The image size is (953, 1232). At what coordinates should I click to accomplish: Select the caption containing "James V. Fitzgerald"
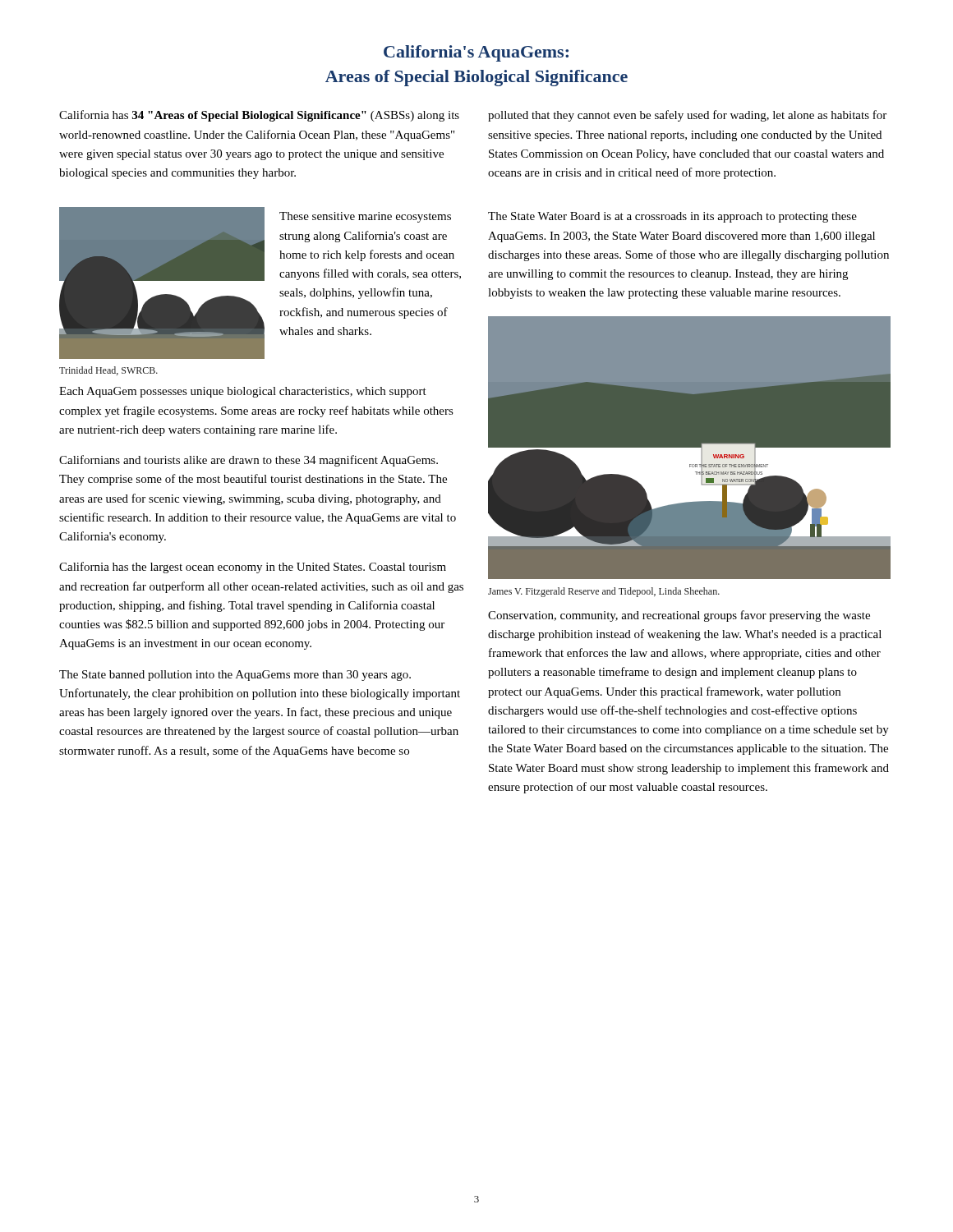click(604, 591)
